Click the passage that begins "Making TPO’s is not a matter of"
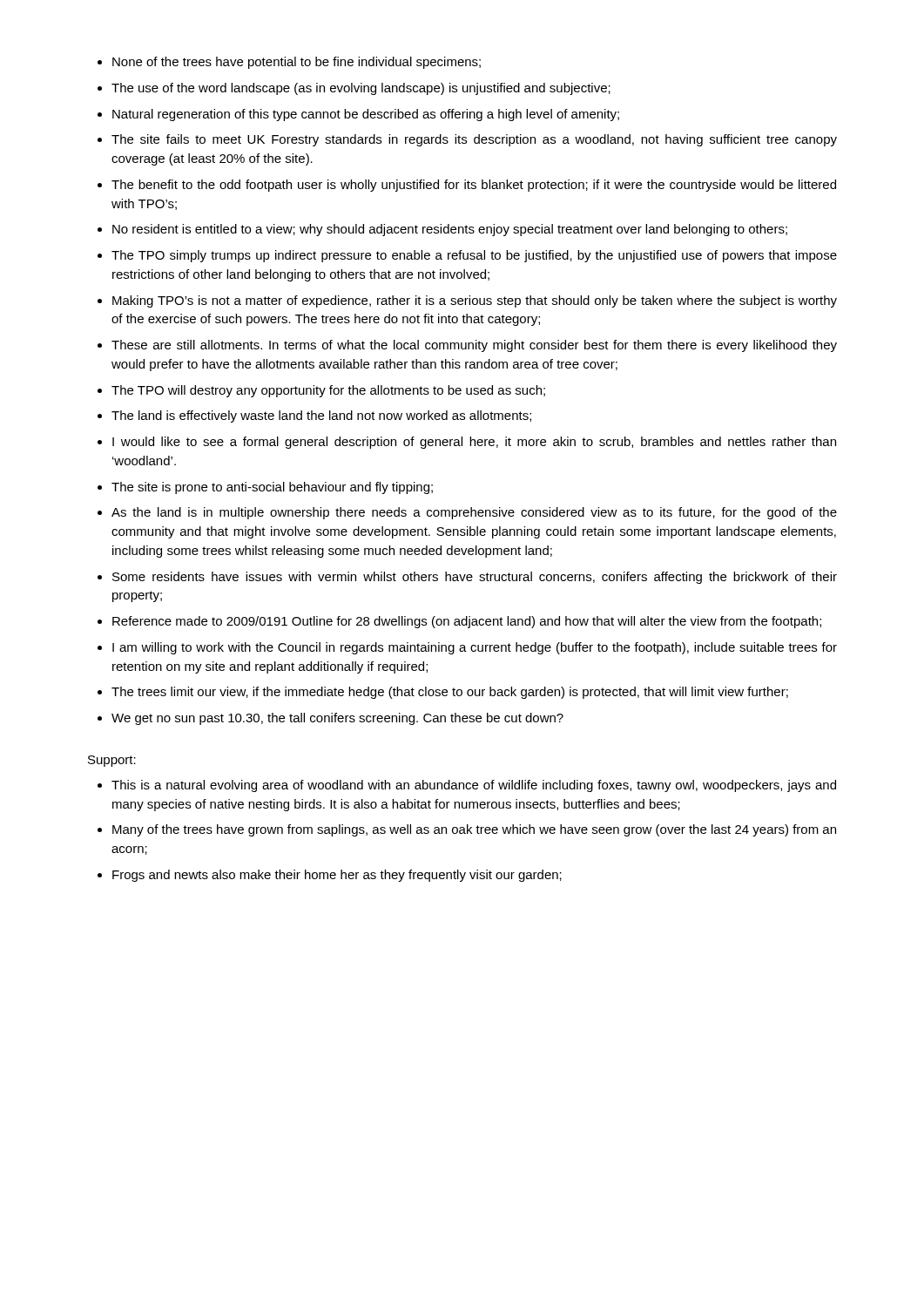 tap(474, 309)
